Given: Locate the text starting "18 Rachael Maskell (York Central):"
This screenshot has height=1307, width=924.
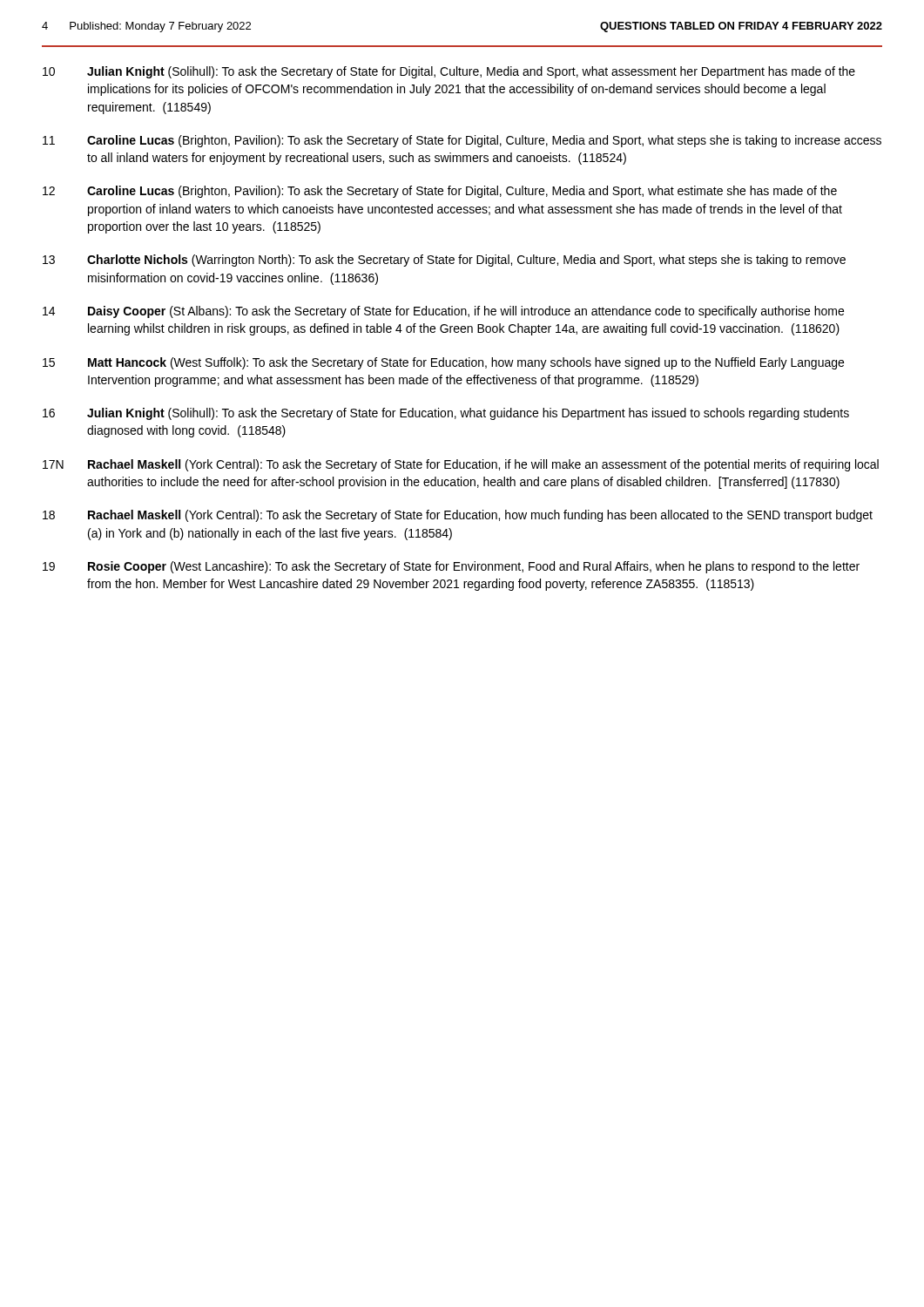Looking at the screenshot, I should point(462,524).
